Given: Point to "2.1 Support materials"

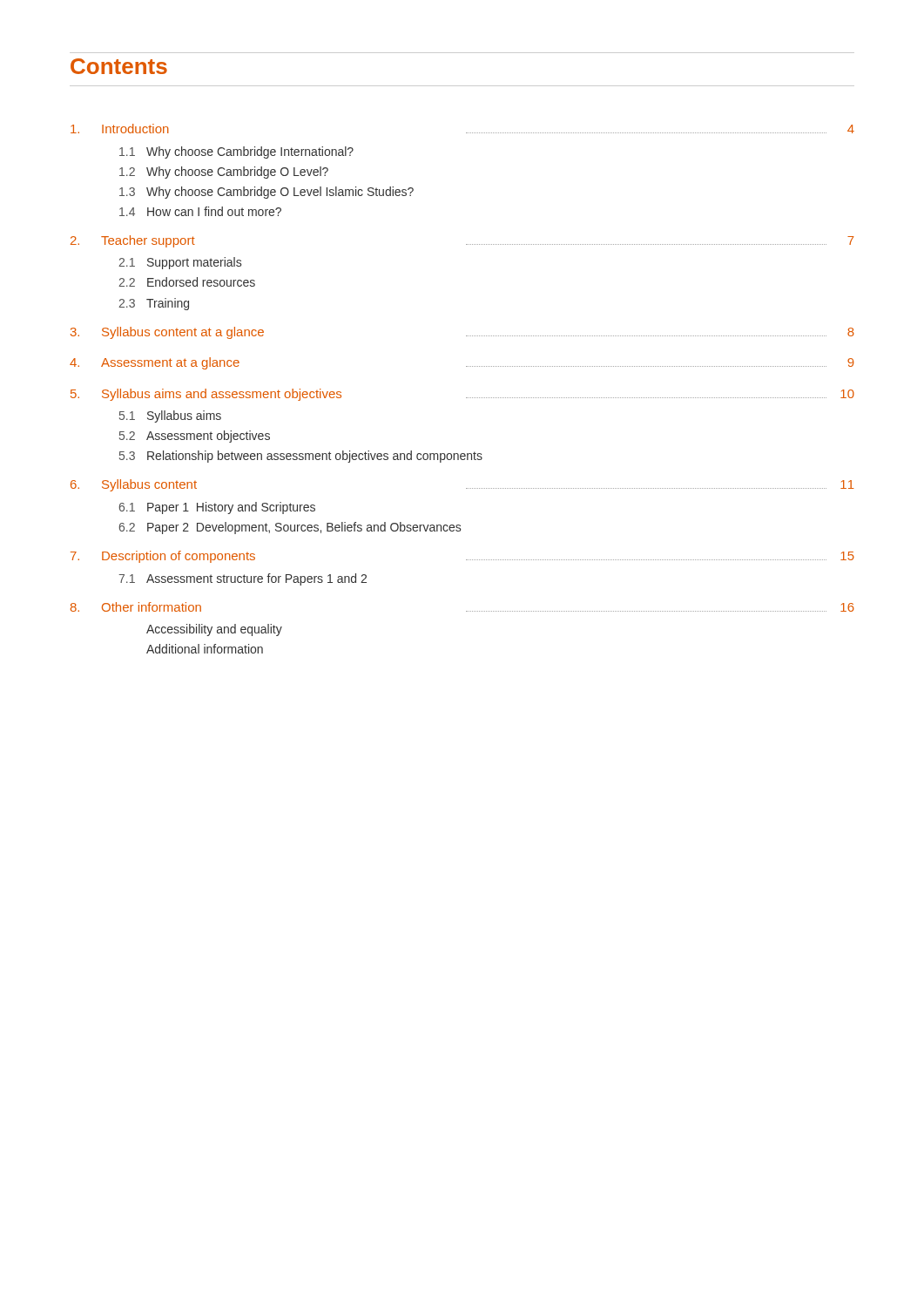Looking at the screenshot, I should pos(180,263).
